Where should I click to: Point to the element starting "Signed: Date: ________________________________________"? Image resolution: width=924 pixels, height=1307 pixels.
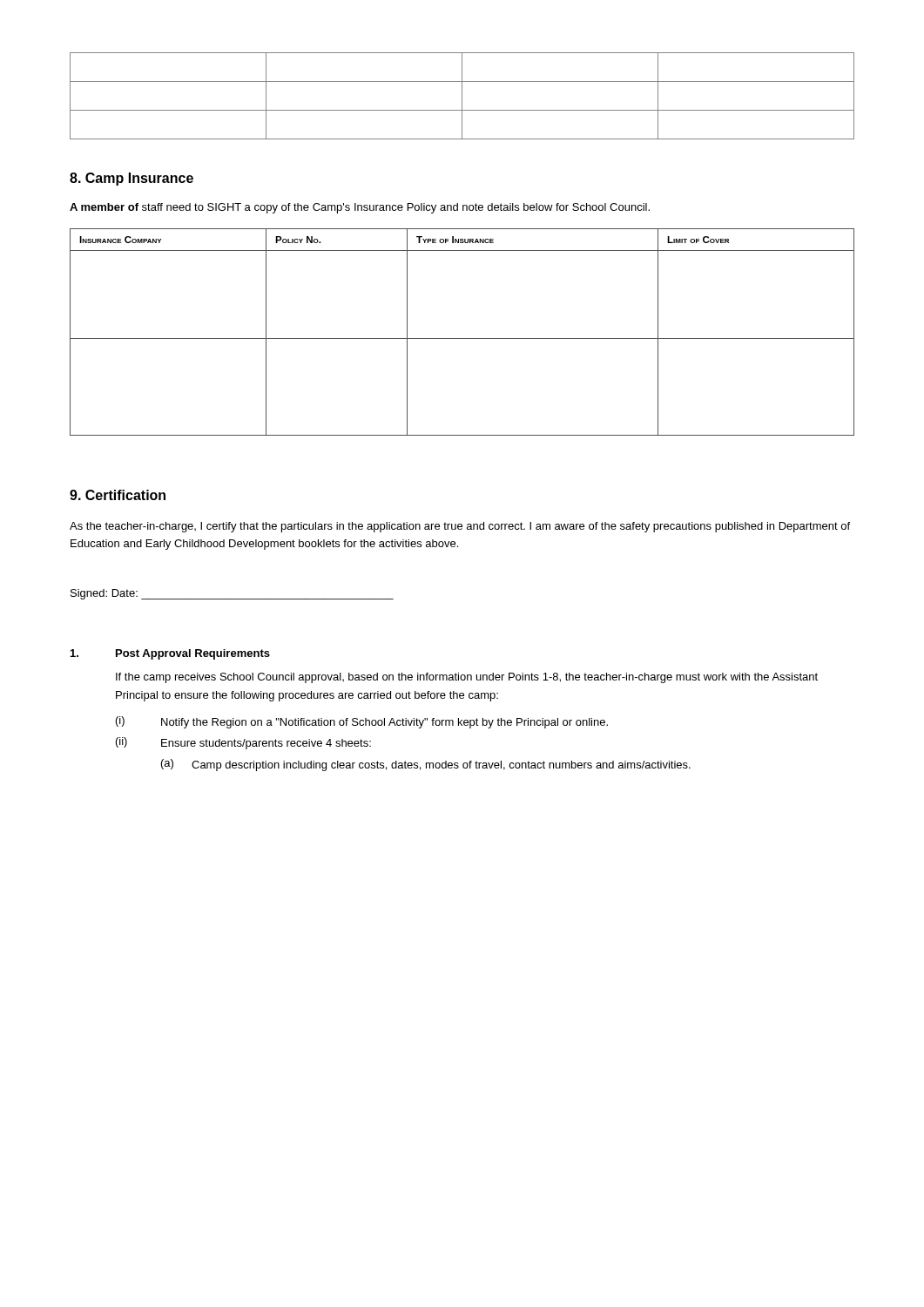pos(231,593)
